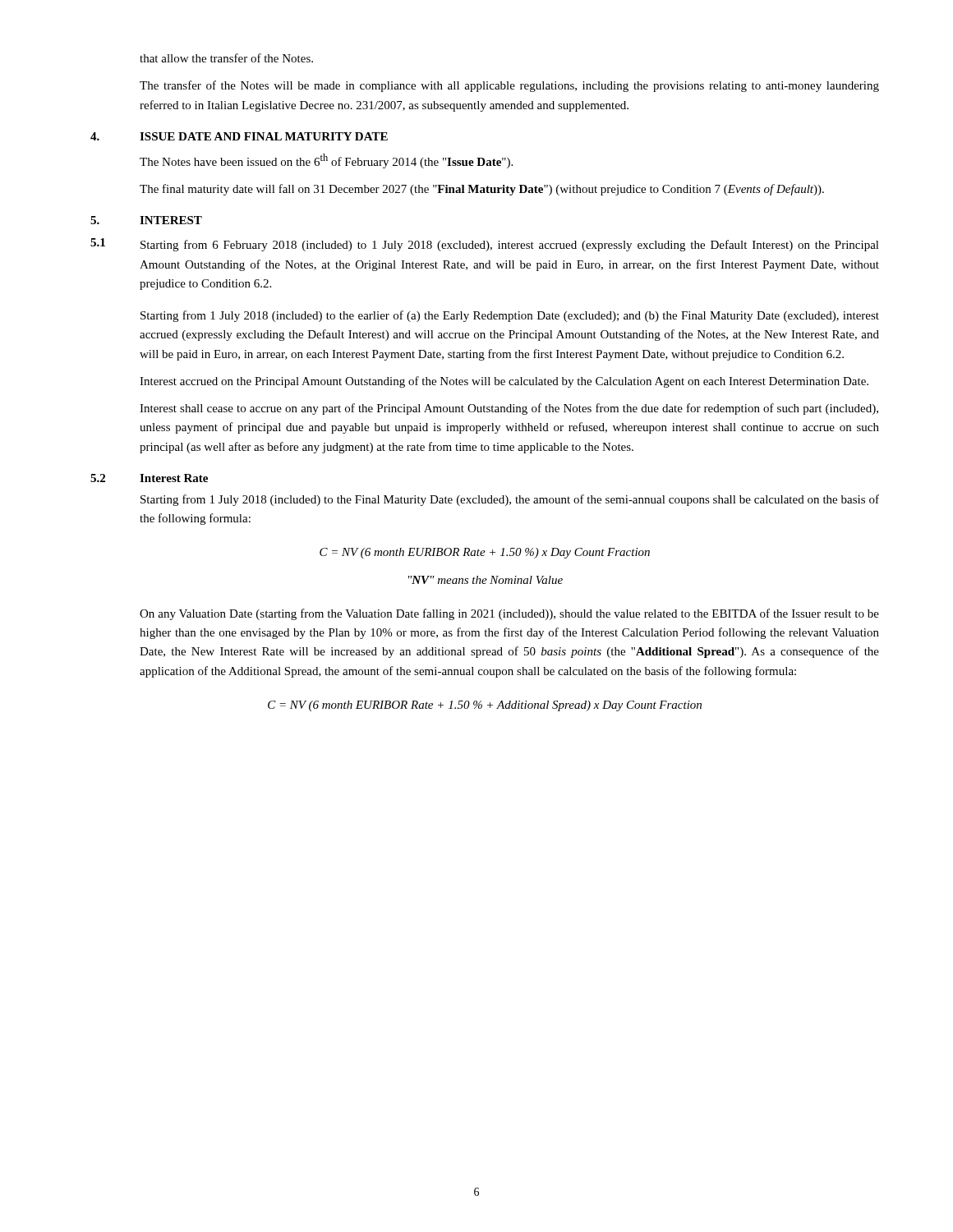
Task: Find "5.2 Interest Rate" on this page
Action: click(x=149, y=478)
